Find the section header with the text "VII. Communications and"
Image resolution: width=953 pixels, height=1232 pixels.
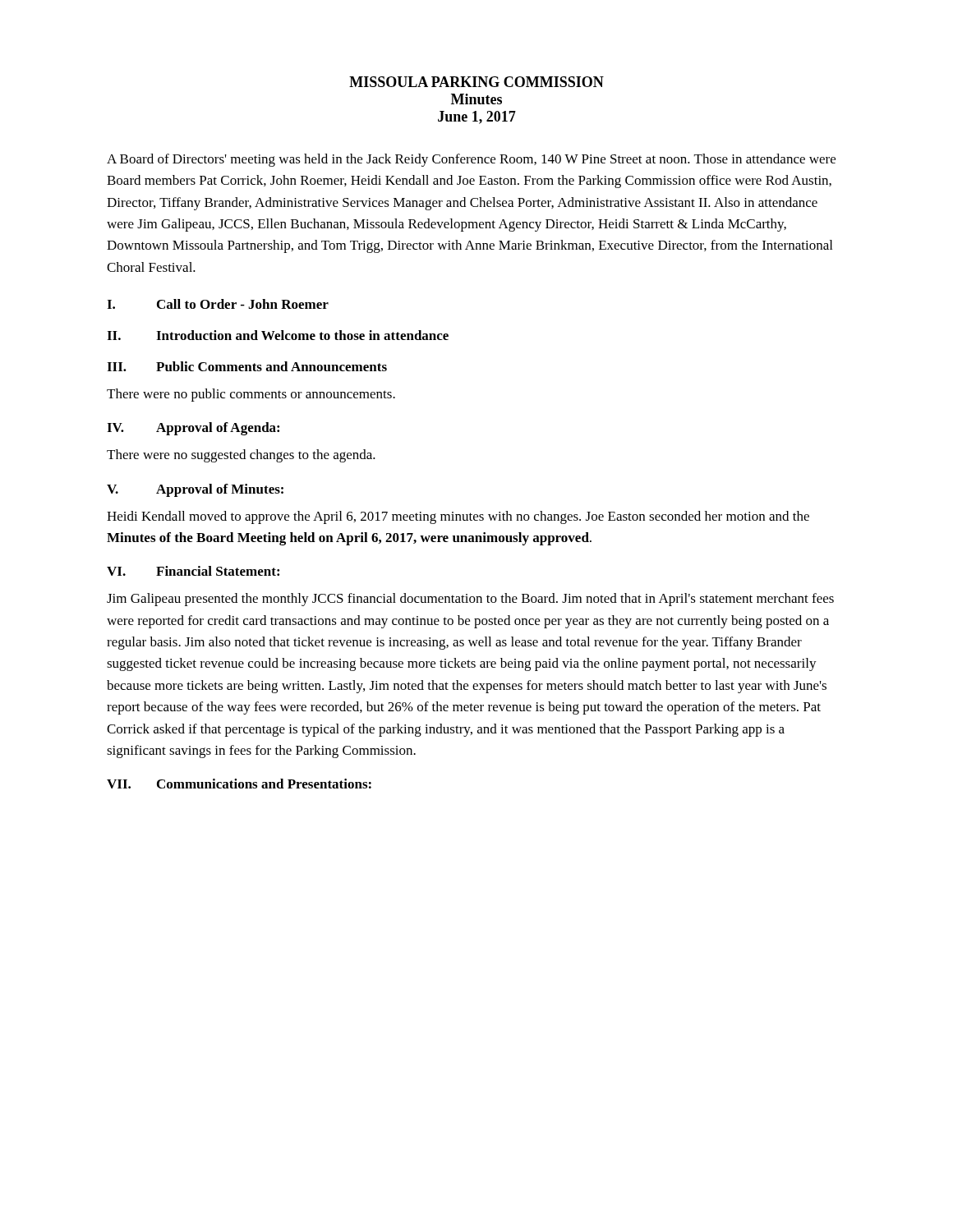(x=240, y=785)
